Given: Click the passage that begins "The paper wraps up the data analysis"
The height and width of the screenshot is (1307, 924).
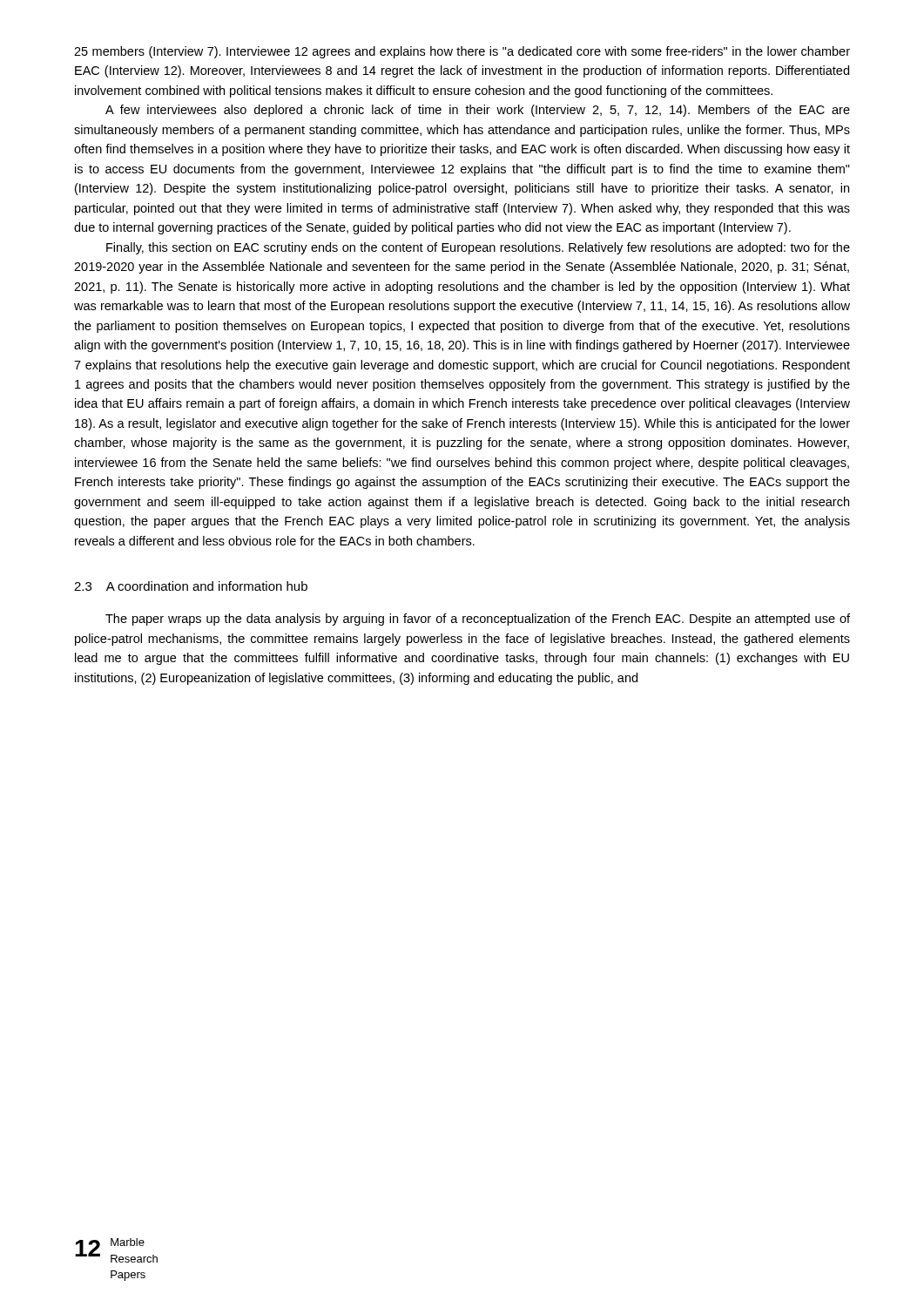Looking at the screenshot, I should click(462, 648).
